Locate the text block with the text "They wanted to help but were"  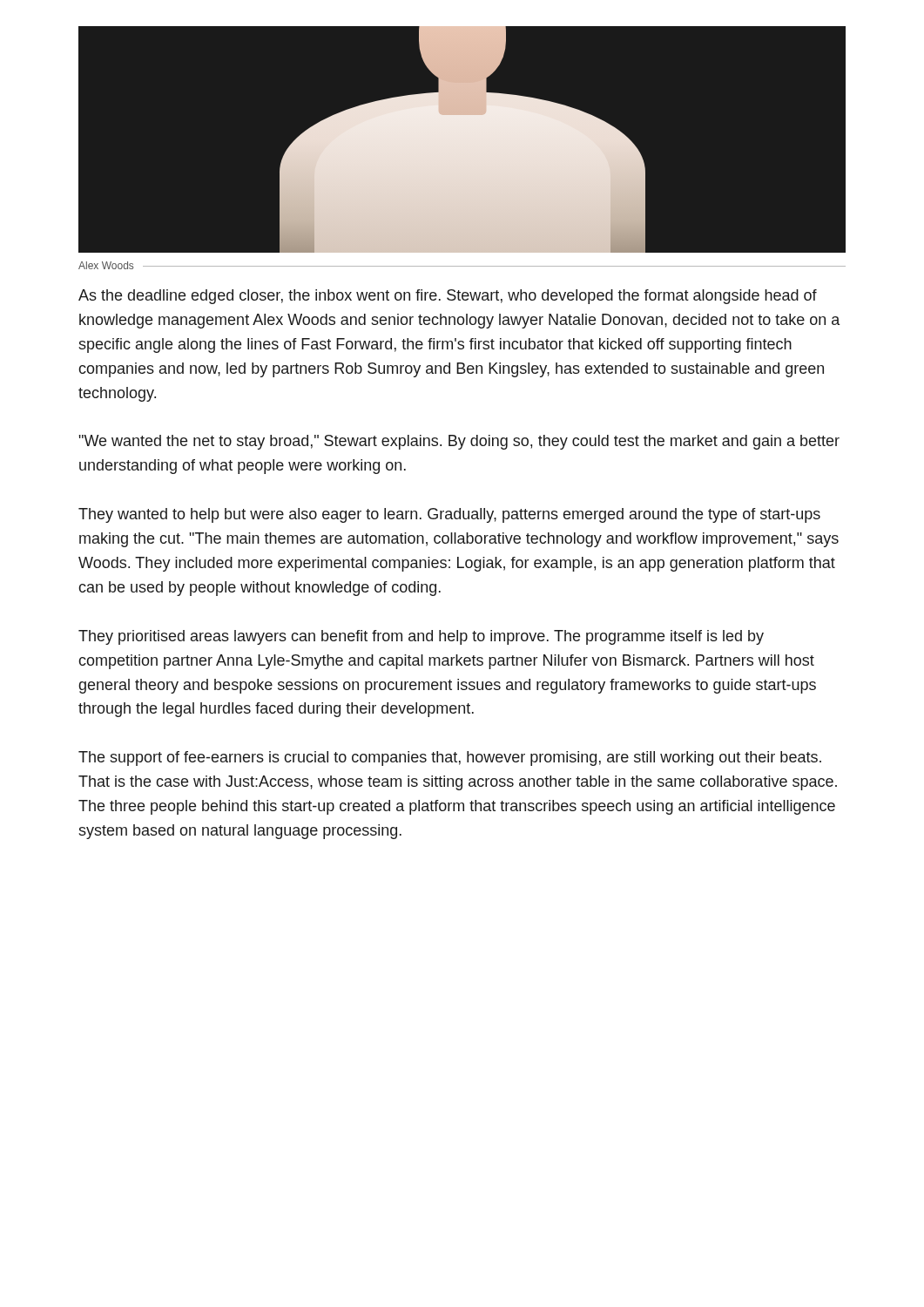(x=459, y=551)
